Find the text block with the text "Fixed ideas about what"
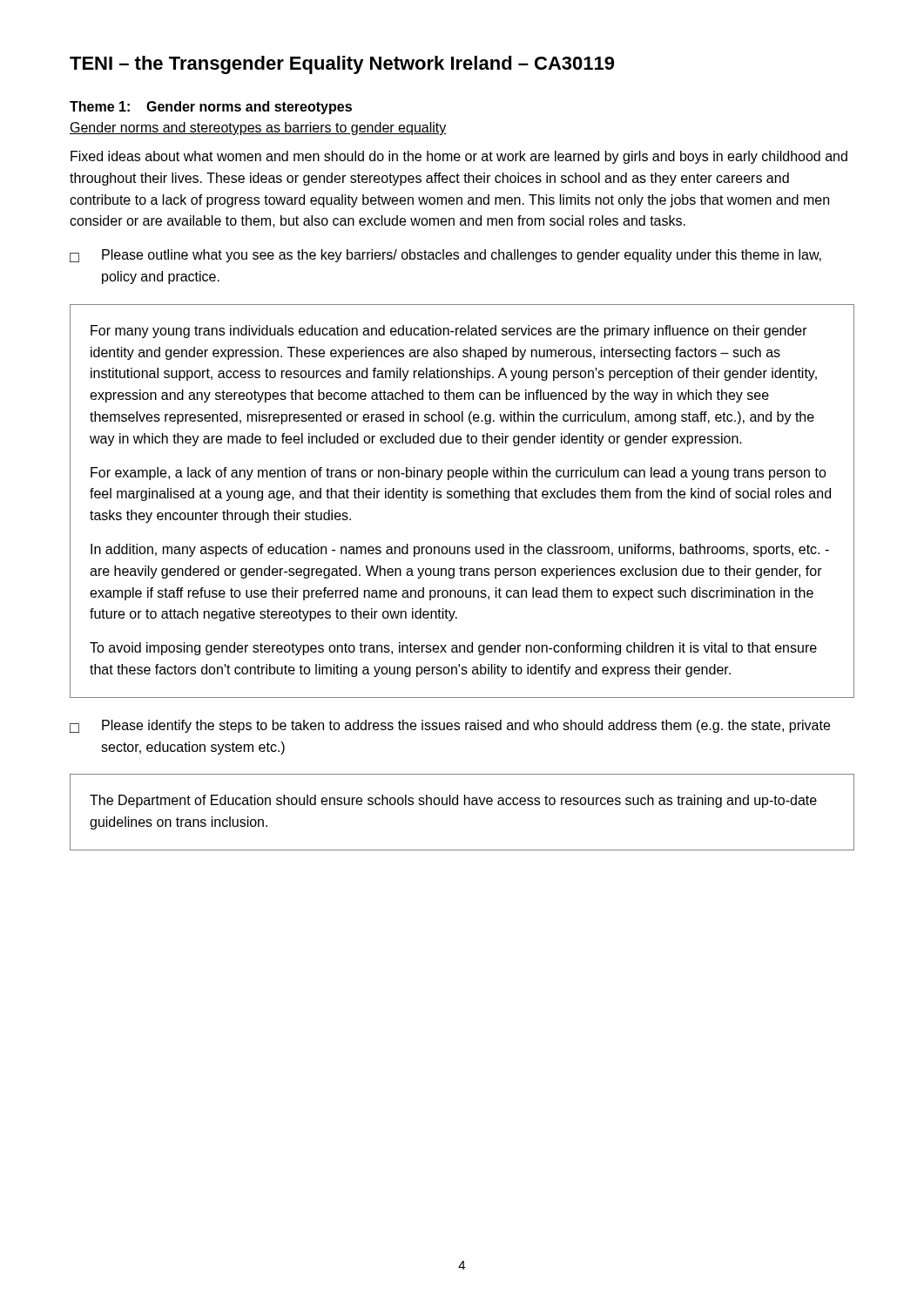This screenshot has height=1307, width=924. point(459,189)
